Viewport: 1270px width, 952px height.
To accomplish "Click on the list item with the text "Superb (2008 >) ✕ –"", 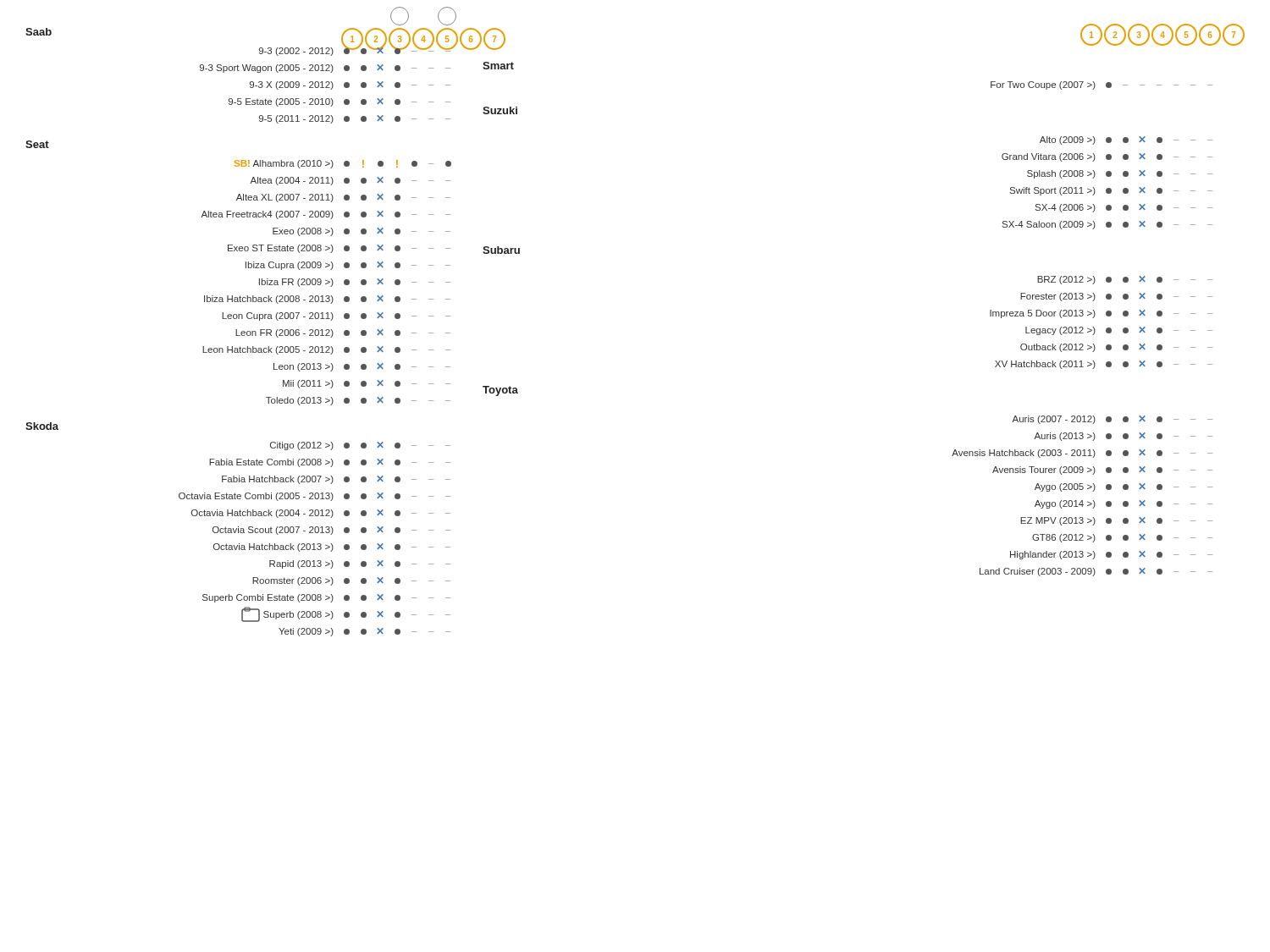I will point(250,614).
